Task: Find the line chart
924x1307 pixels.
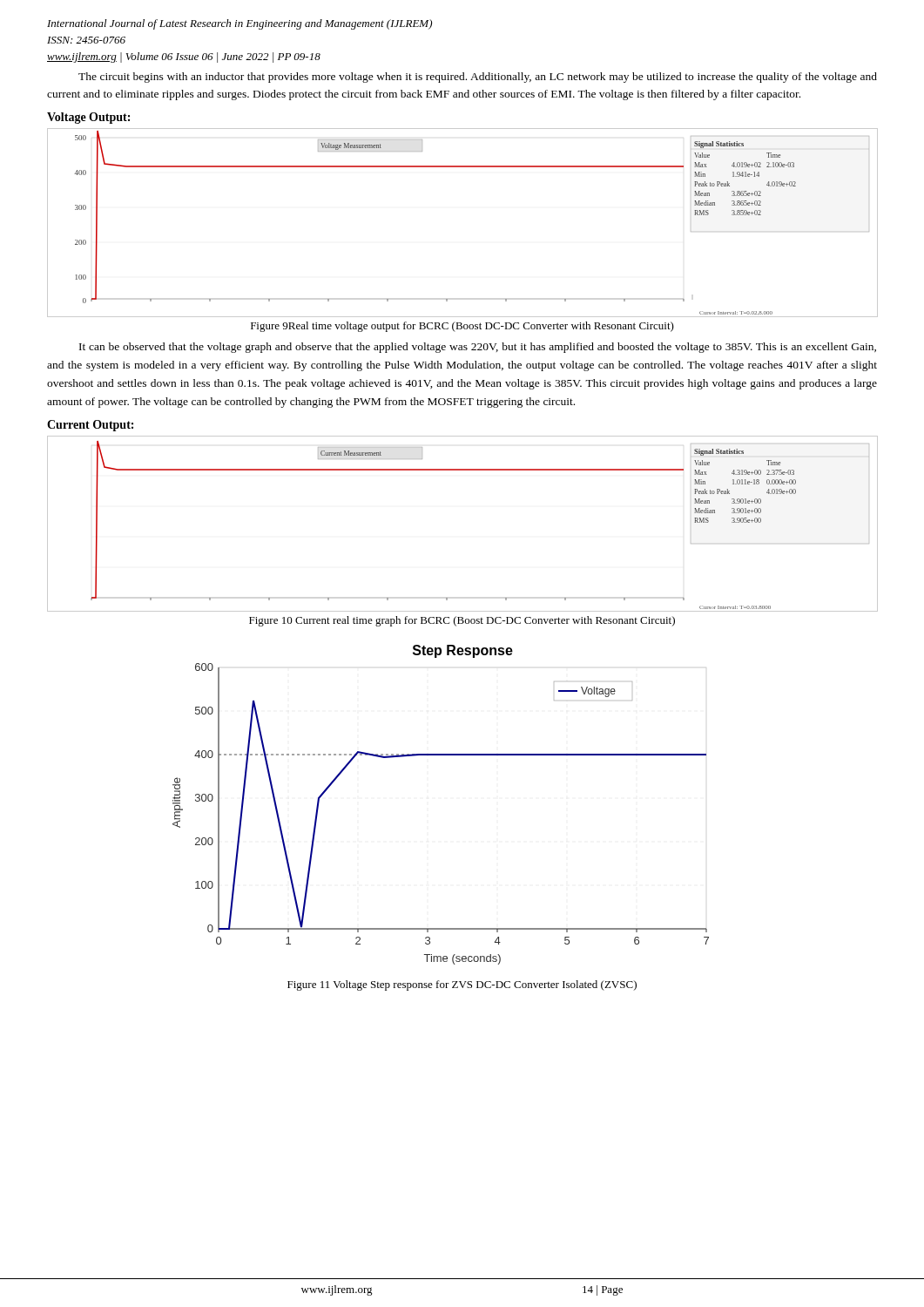Action: click(462, 804)
